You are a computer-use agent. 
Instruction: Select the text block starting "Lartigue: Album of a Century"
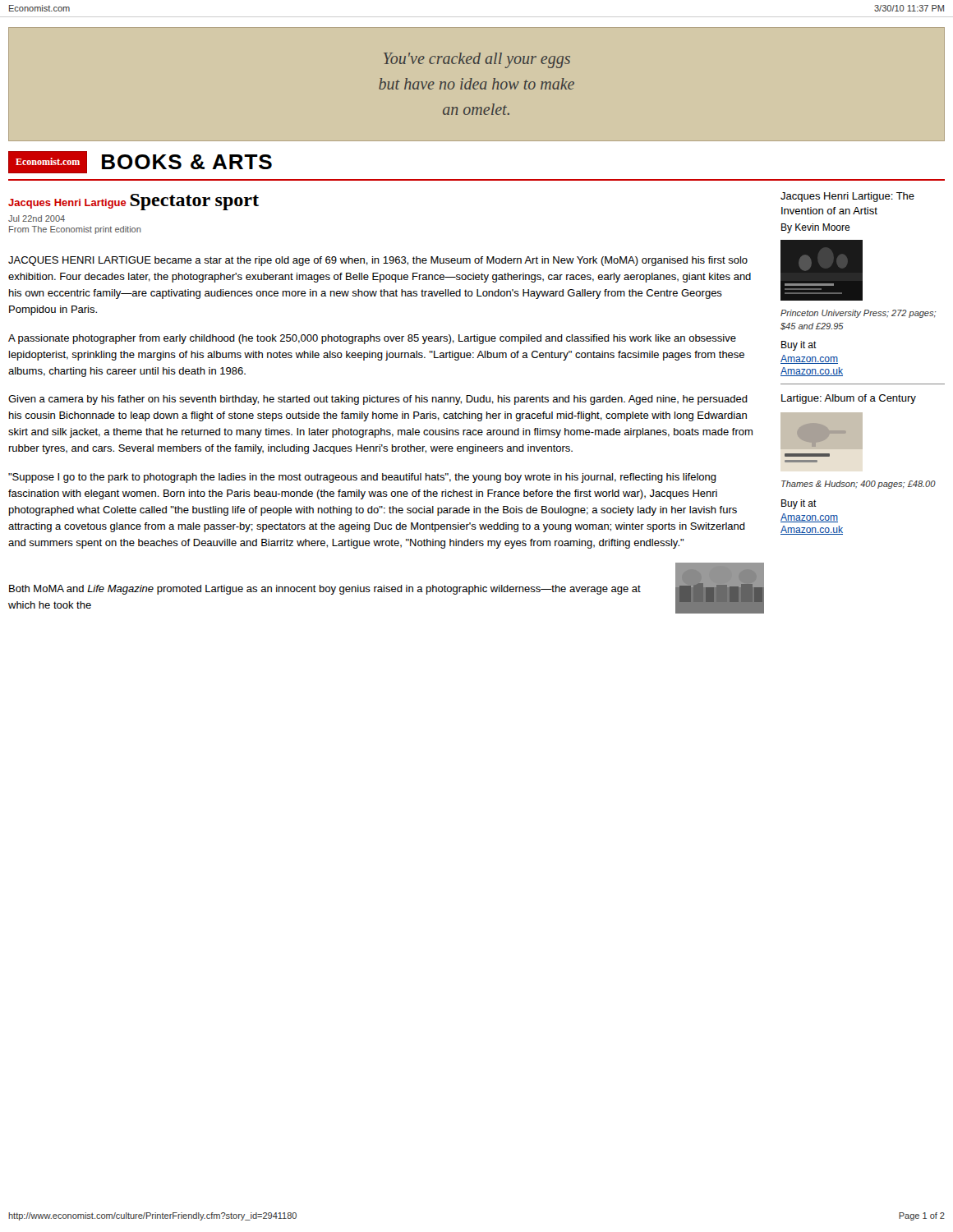tap(848, 398)
